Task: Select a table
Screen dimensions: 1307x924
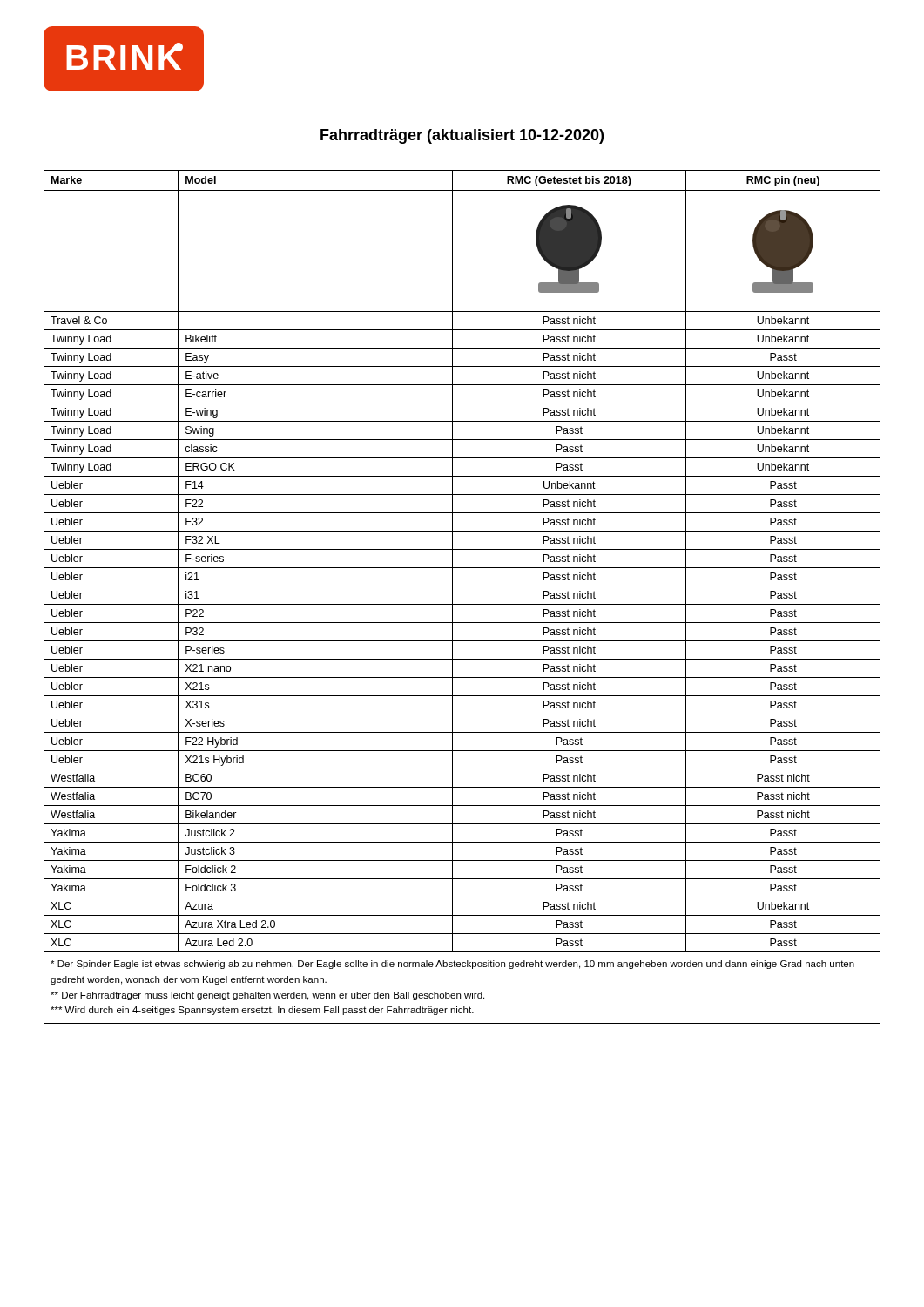Action: pyautogui.click(x=462, y=597)
